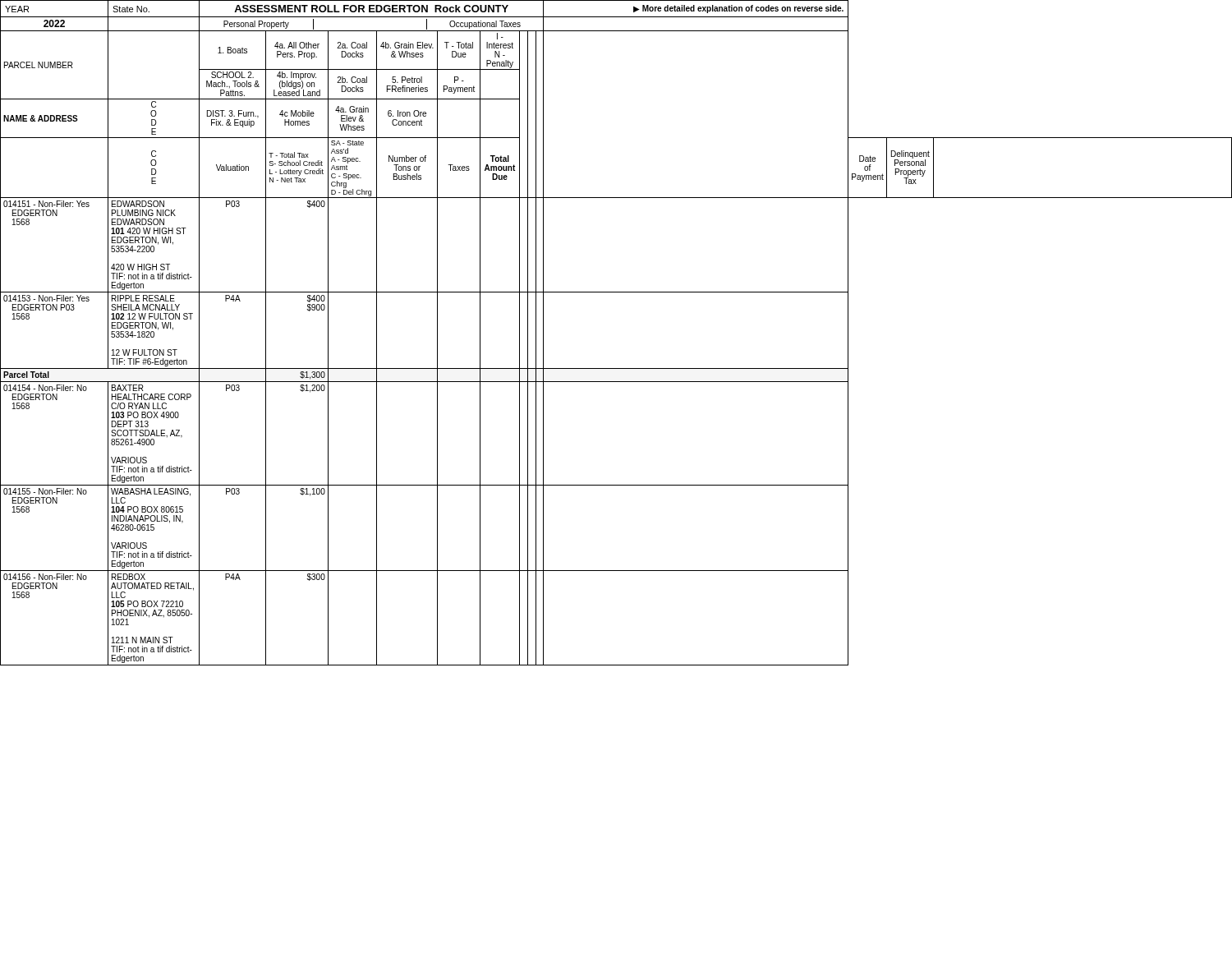The image size is (1232, 953).
Task: Click on the table containing "Parcel Total $1,300"
Action: pos(616,375)
